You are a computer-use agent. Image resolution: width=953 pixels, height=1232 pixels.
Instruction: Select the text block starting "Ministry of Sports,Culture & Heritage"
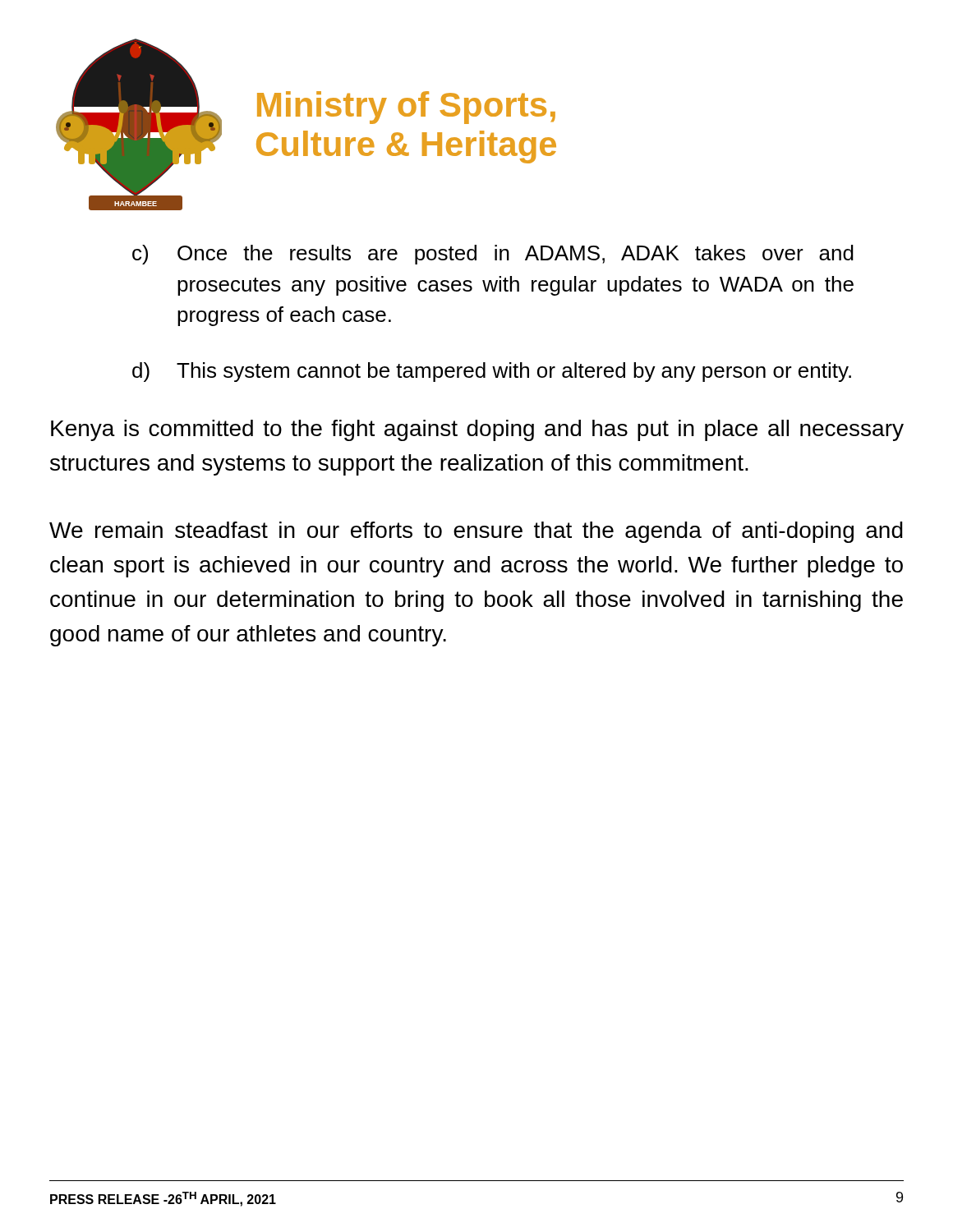[406, 124]
